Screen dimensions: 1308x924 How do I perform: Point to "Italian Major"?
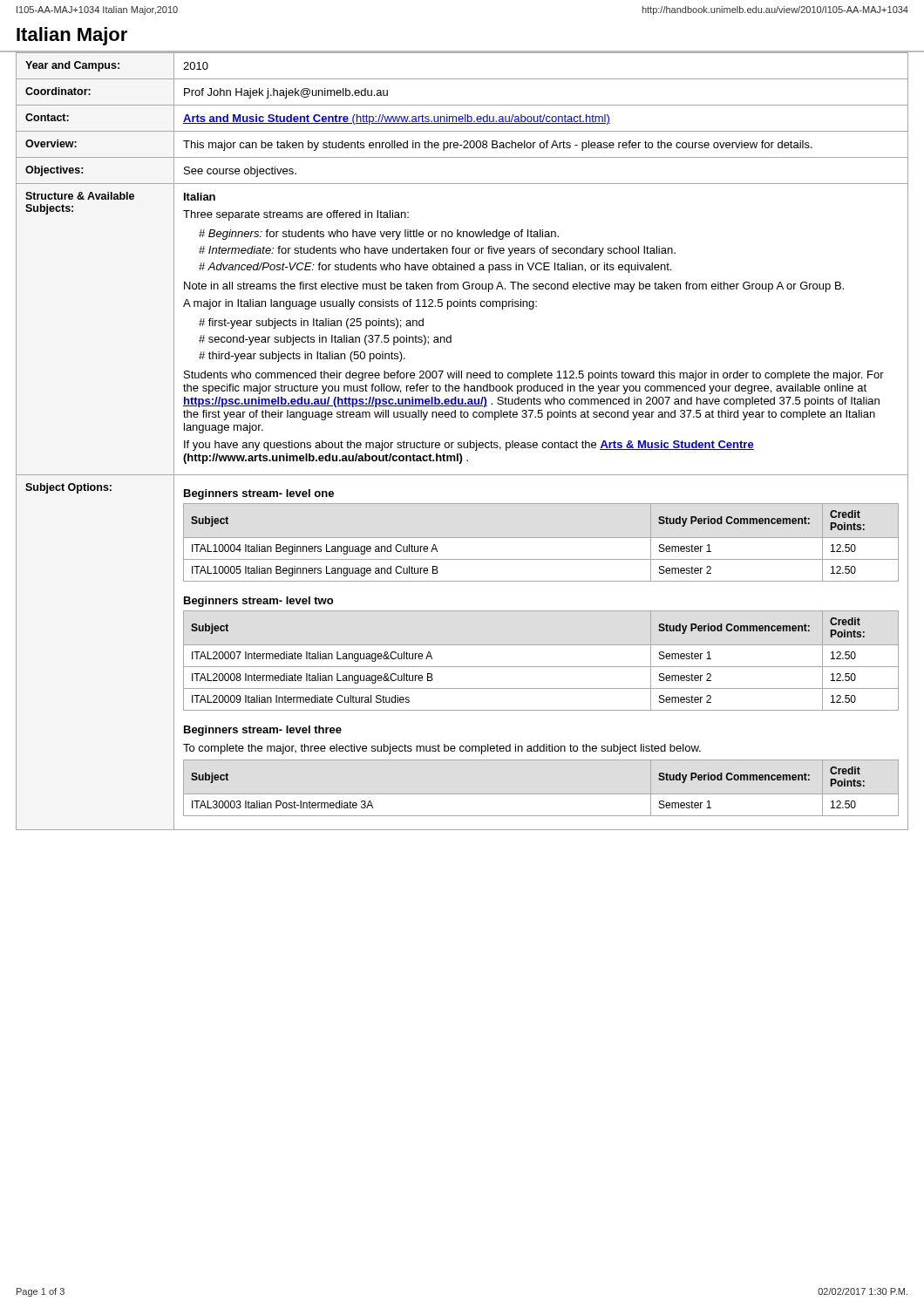click(x=72, y=34)
